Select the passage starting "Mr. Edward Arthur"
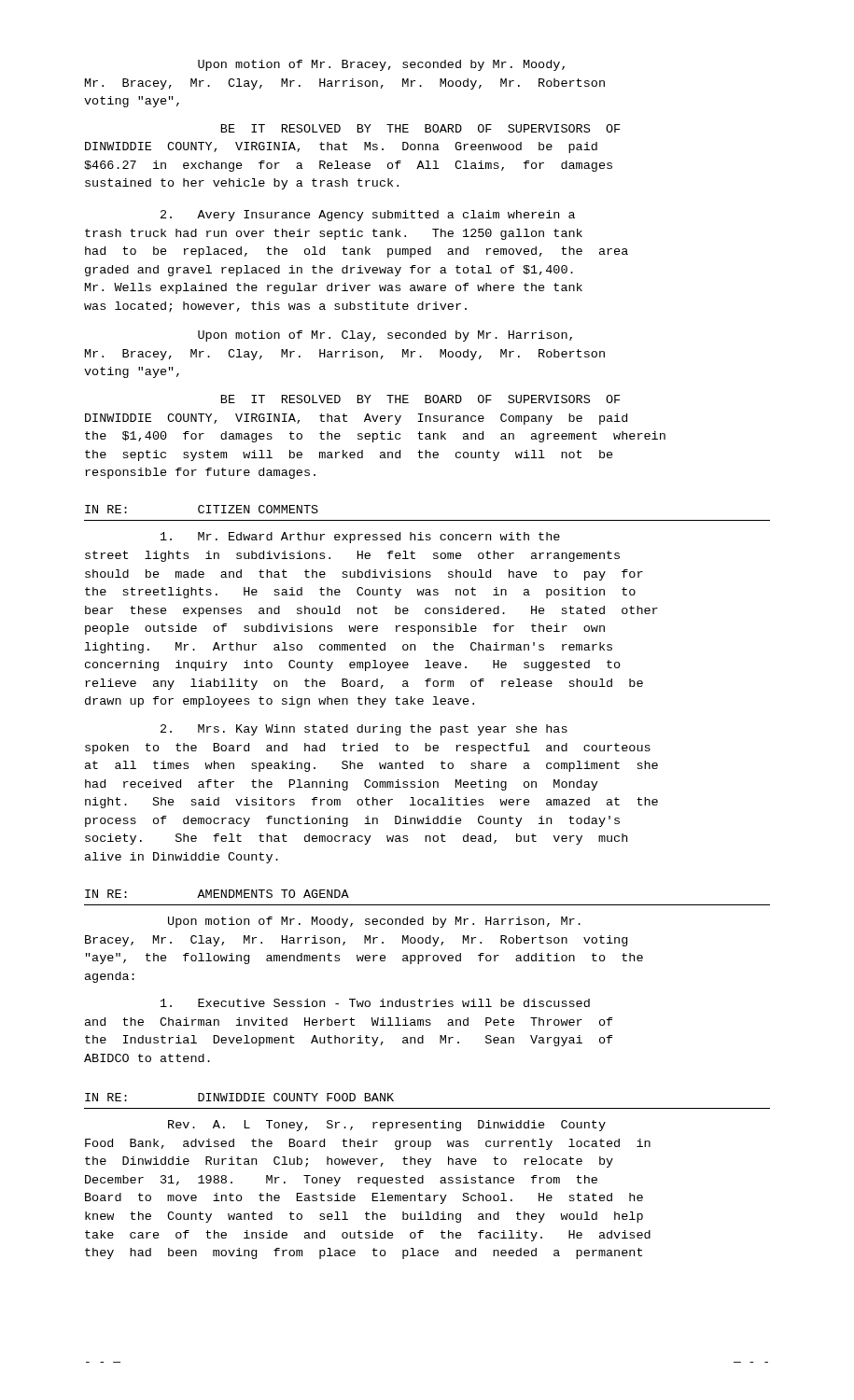This screenshot has height=1400, width=854. pyautogui.click(x=371, y=620)
